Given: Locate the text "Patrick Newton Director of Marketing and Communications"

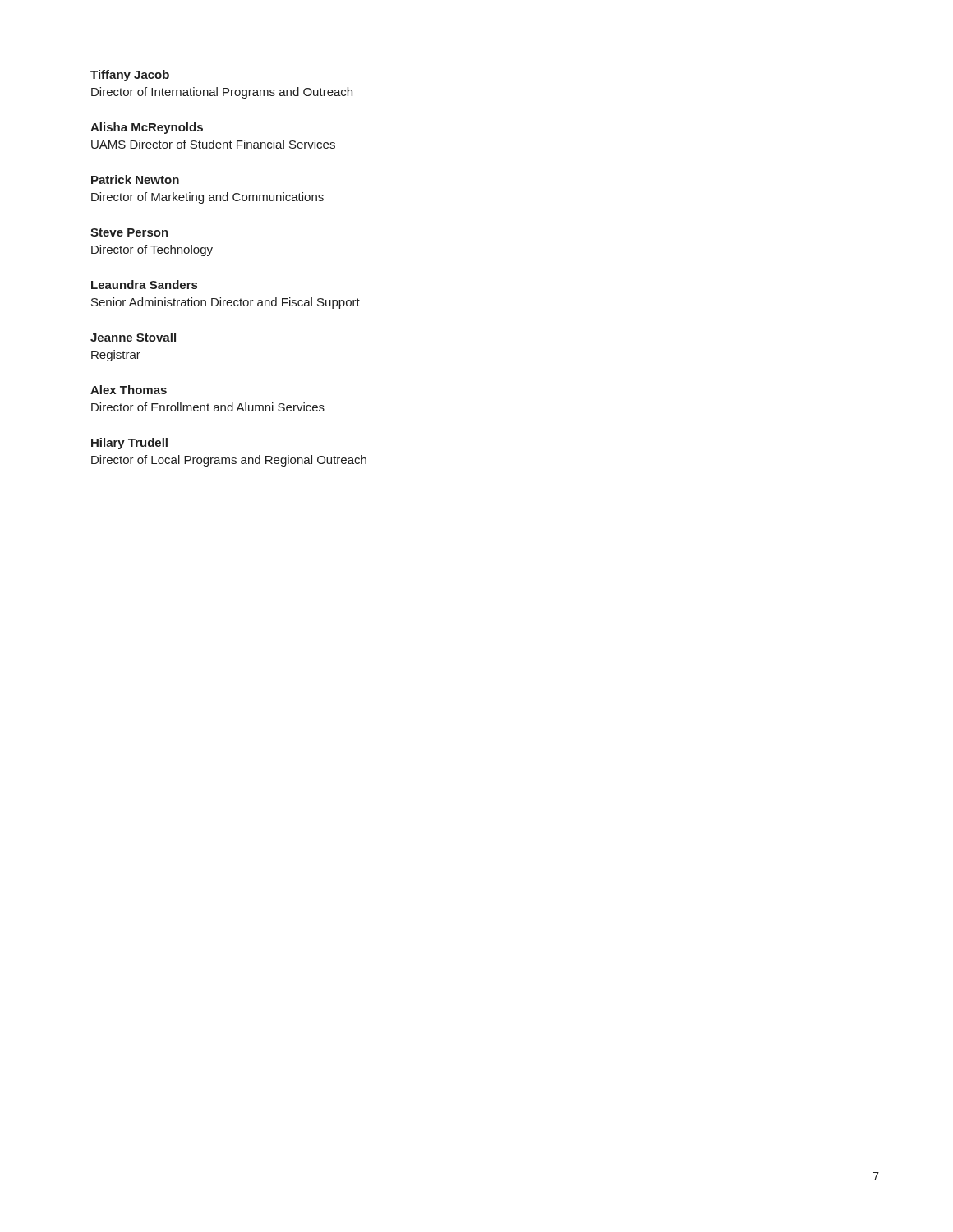Looking at the screenshot, I should pyautogui.click(x=135, y=179).
